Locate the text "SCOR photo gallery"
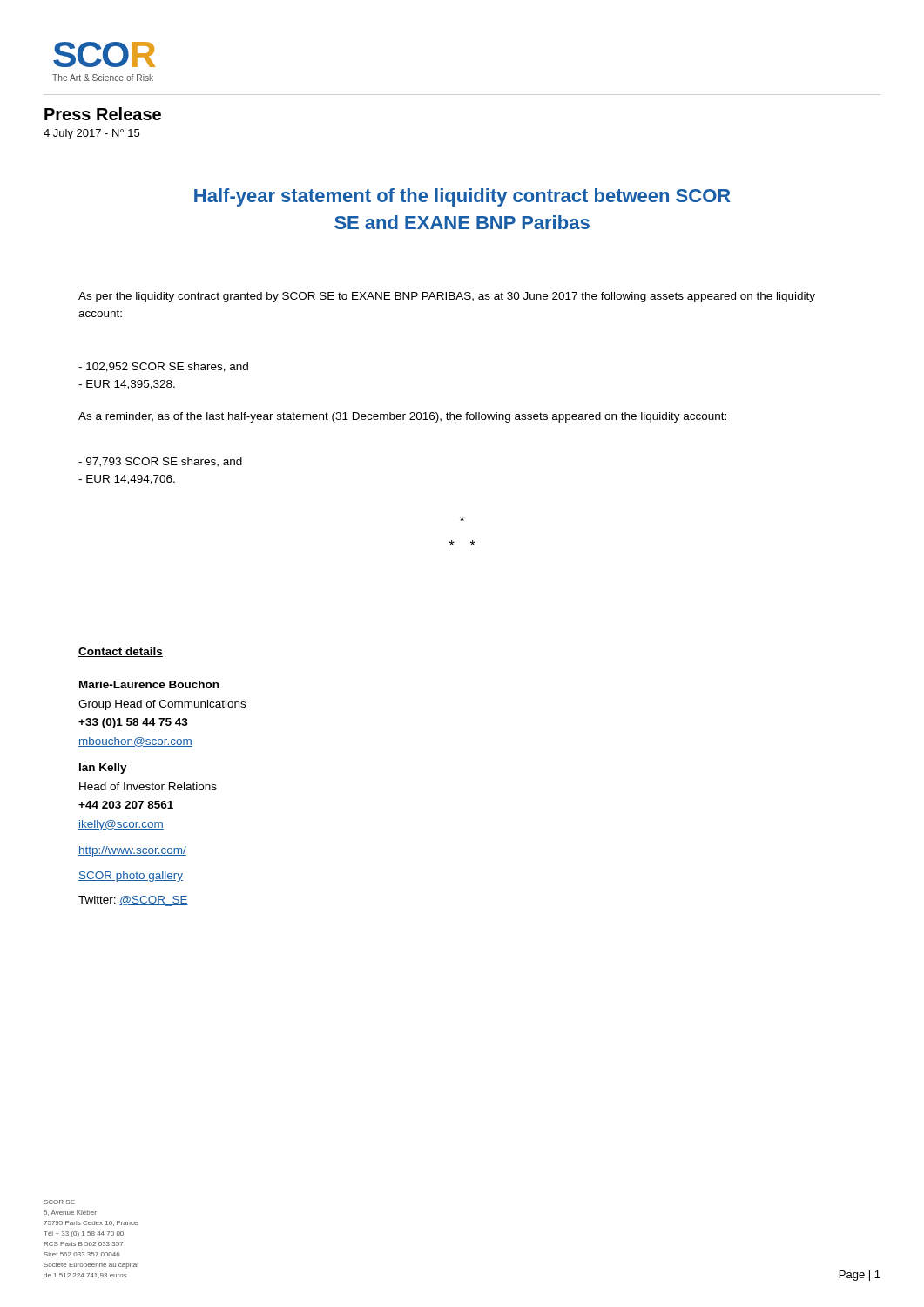The height and width of the screenshot is (1307, 924). click(131, 875)
